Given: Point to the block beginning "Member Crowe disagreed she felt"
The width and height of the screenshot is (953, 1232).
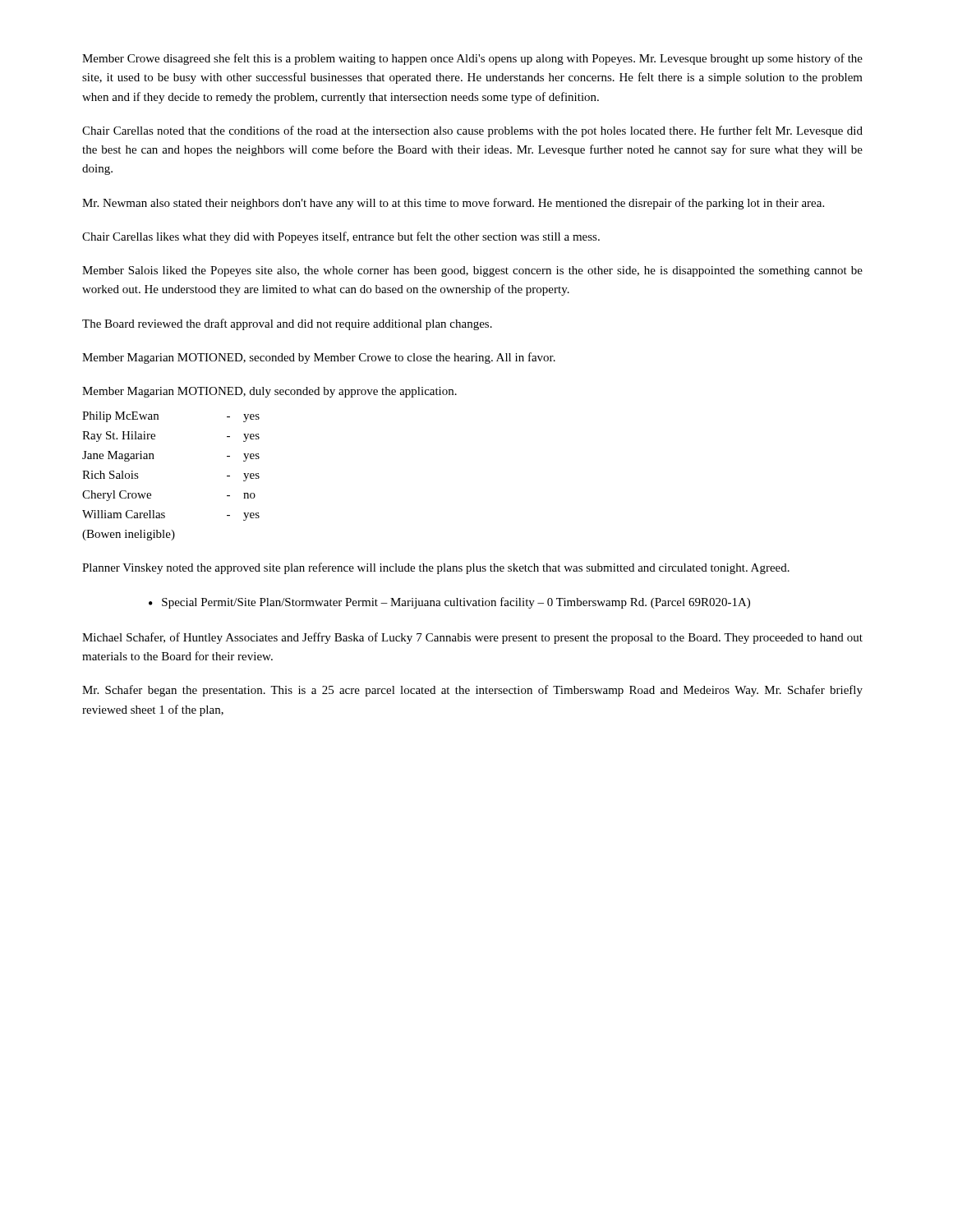Looking at the screenshot, I should (x=472, y=77).
